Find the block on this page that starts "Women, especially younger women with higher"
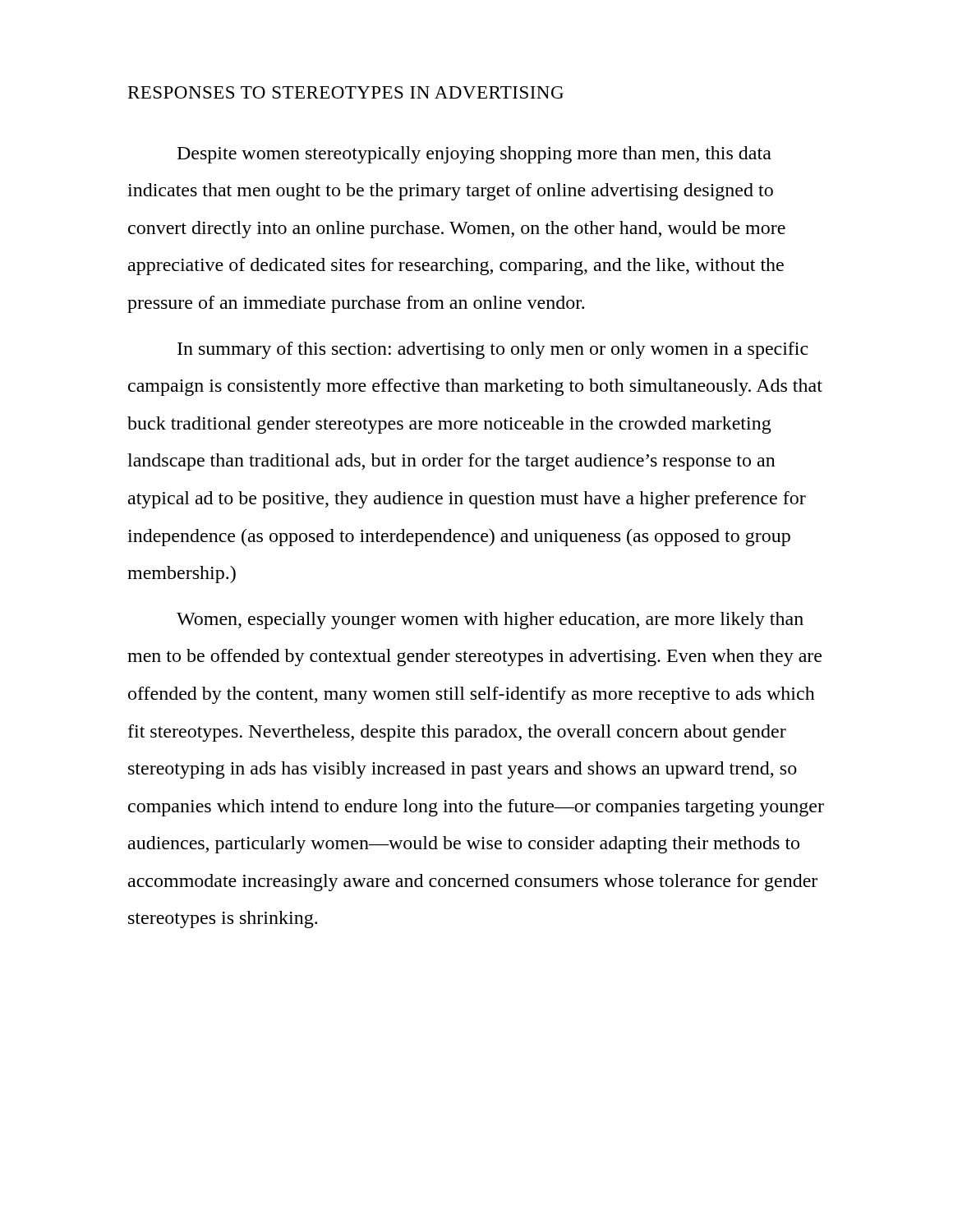953x1232 pixels. (x=476, y=768)
